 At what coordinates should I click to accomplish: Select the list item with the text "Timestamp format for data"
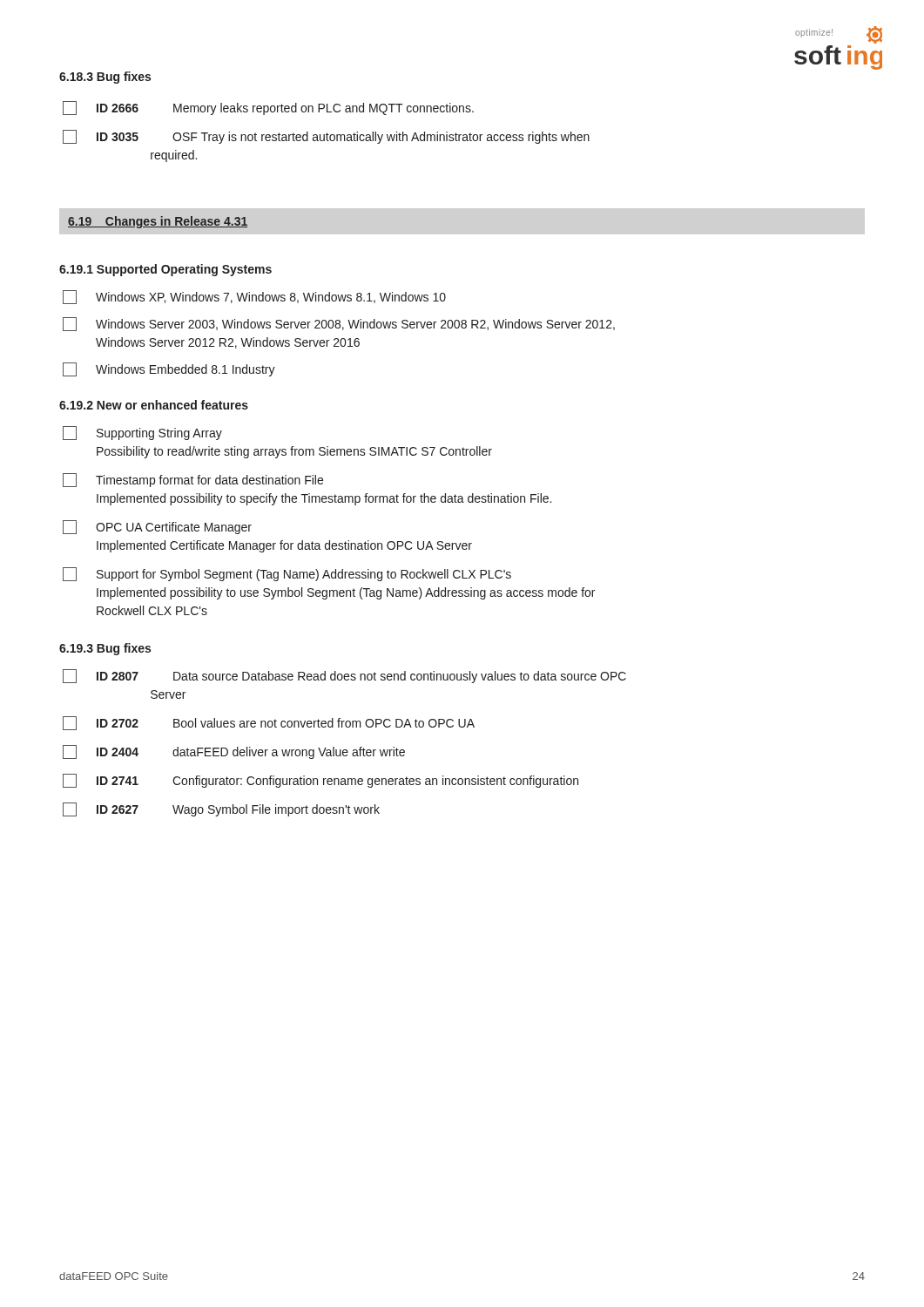point(464,490)
